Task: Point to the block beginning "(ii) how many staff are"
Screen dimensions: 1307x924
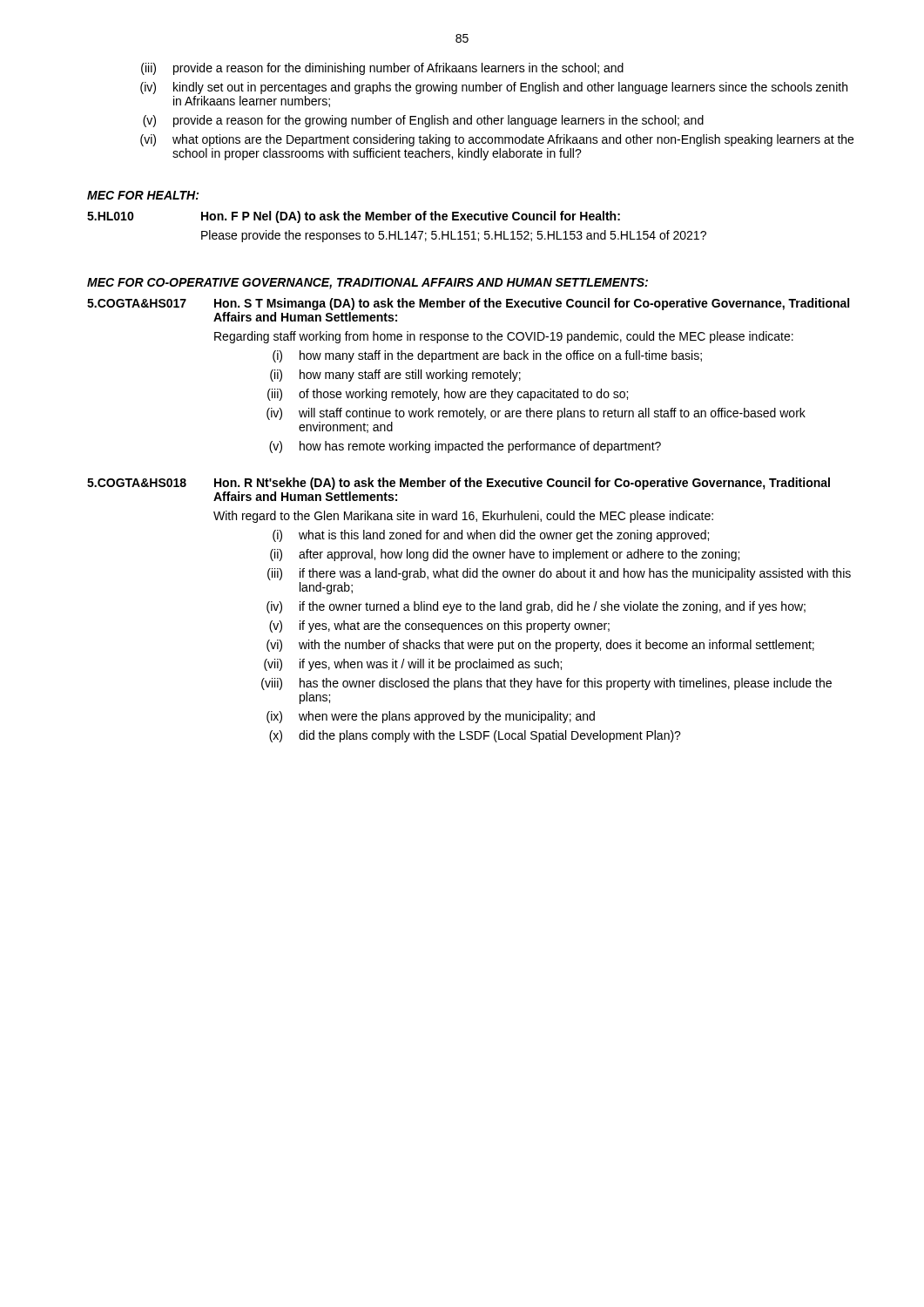Action: pyautogui.click(x=395, y=376)
